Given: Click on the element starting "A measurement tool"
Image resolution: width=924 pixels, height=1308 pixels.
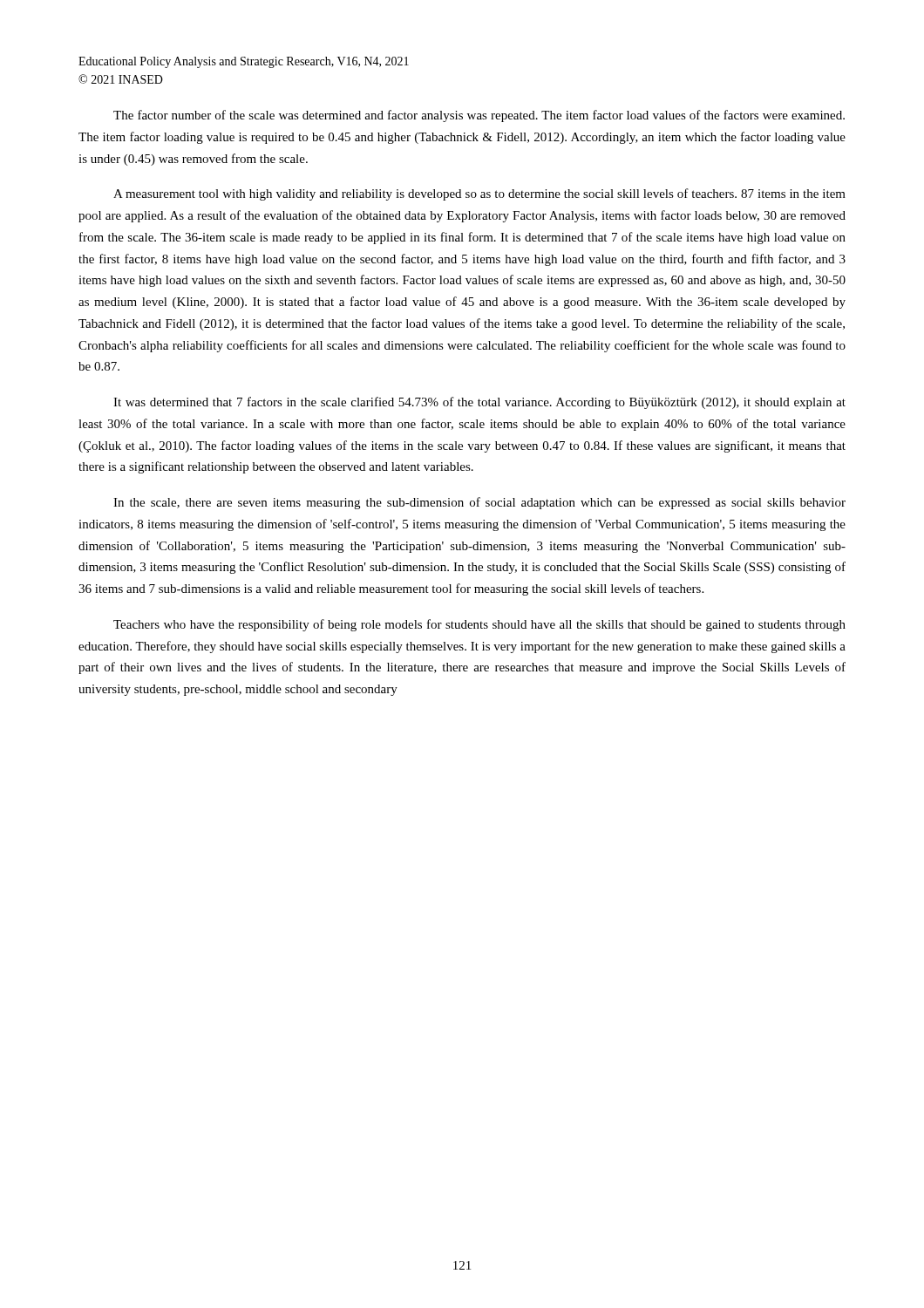Looking at the screenshot, I should click(x=462, y=280).
